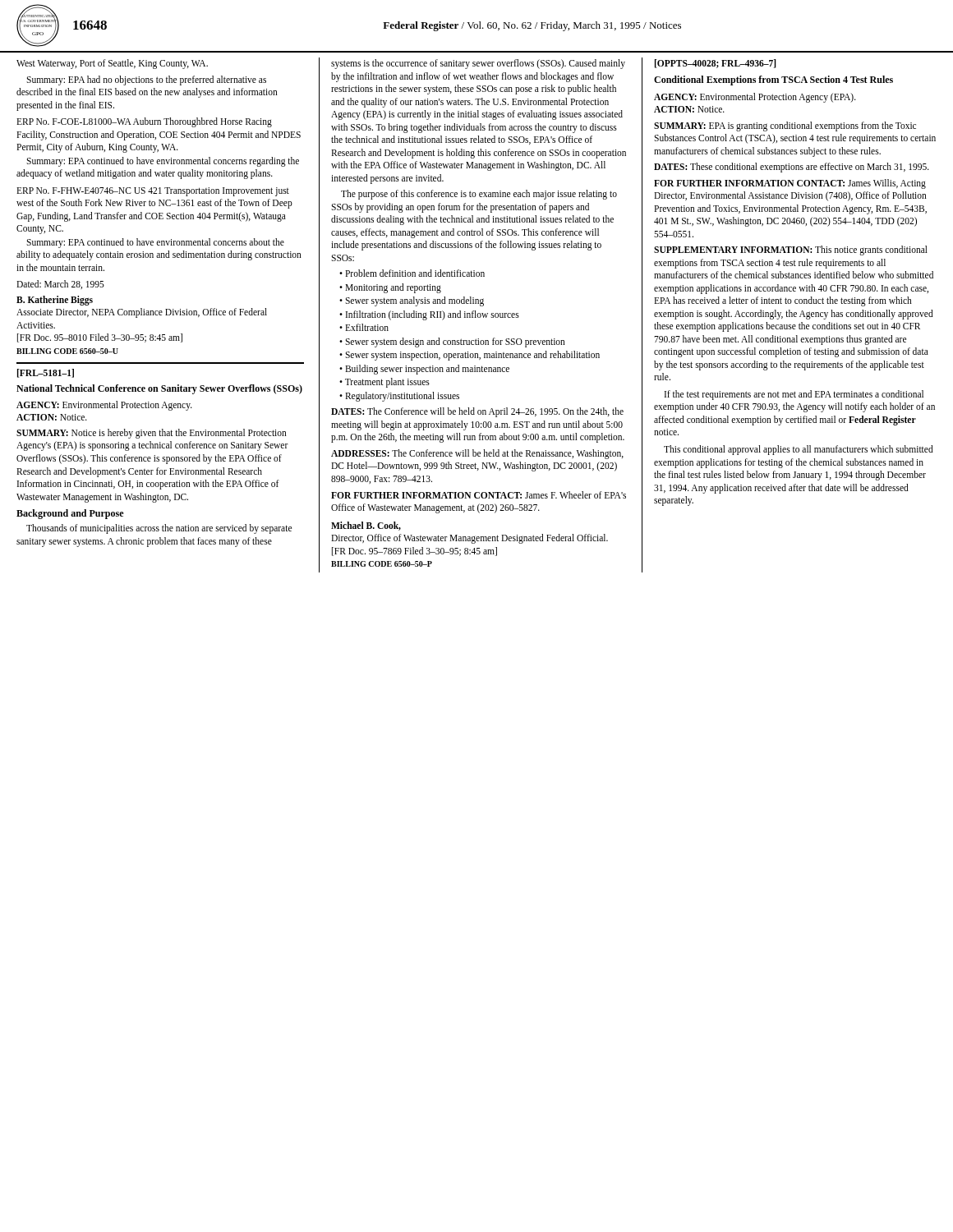
Task: Locate the text block that says "SUPPLEMENTARY INFORMATION: This notice"
Action: click(794, 314)
